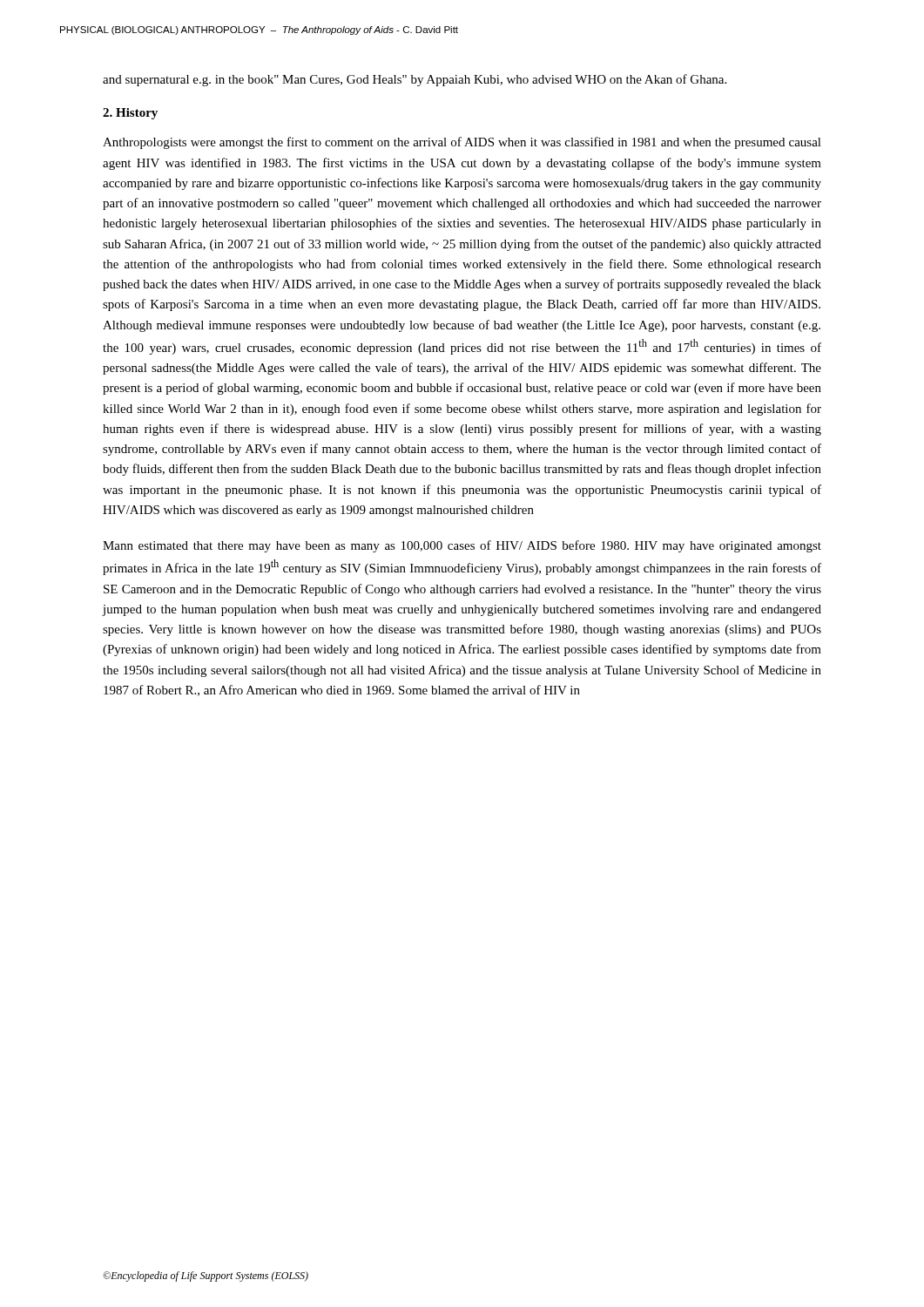Find the text block starting "and supernatural e.g."
Image resolution: width=924 pixels, height=1307 pixels.
tap(415, 79)
